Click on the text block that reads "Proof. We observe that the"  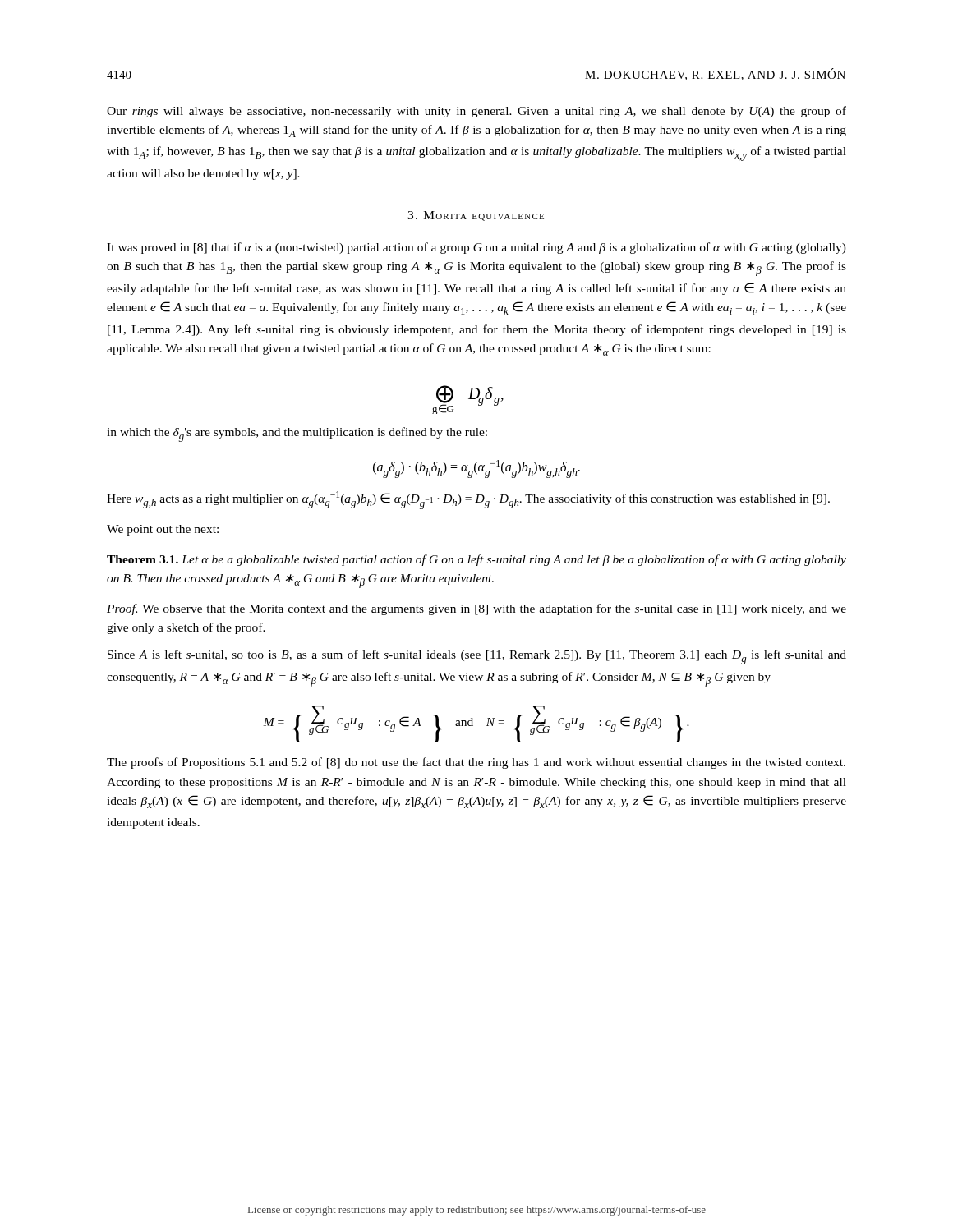click(x=476, y=644)
